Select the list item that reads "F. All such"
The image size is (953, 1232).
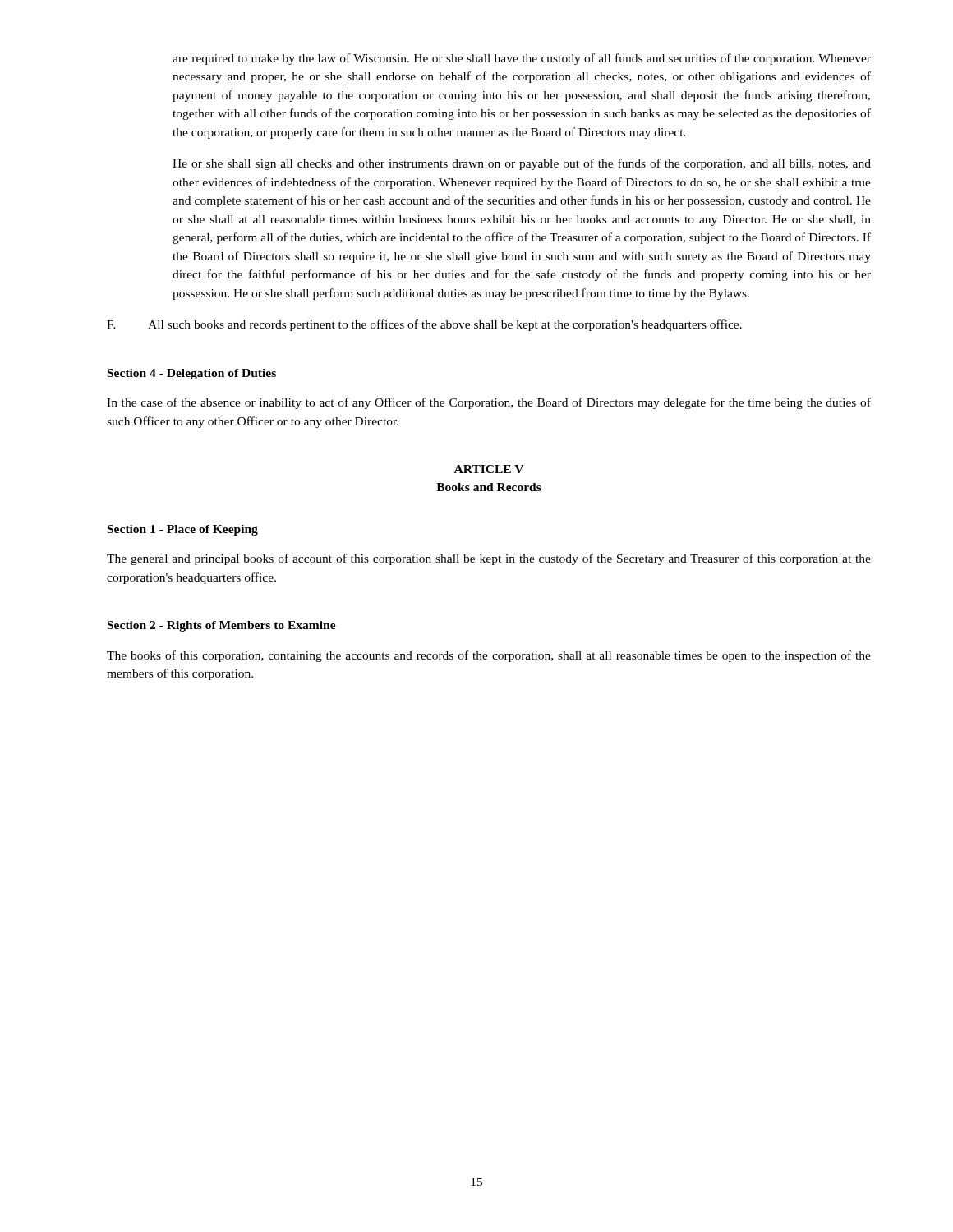[x=489, y=325]
